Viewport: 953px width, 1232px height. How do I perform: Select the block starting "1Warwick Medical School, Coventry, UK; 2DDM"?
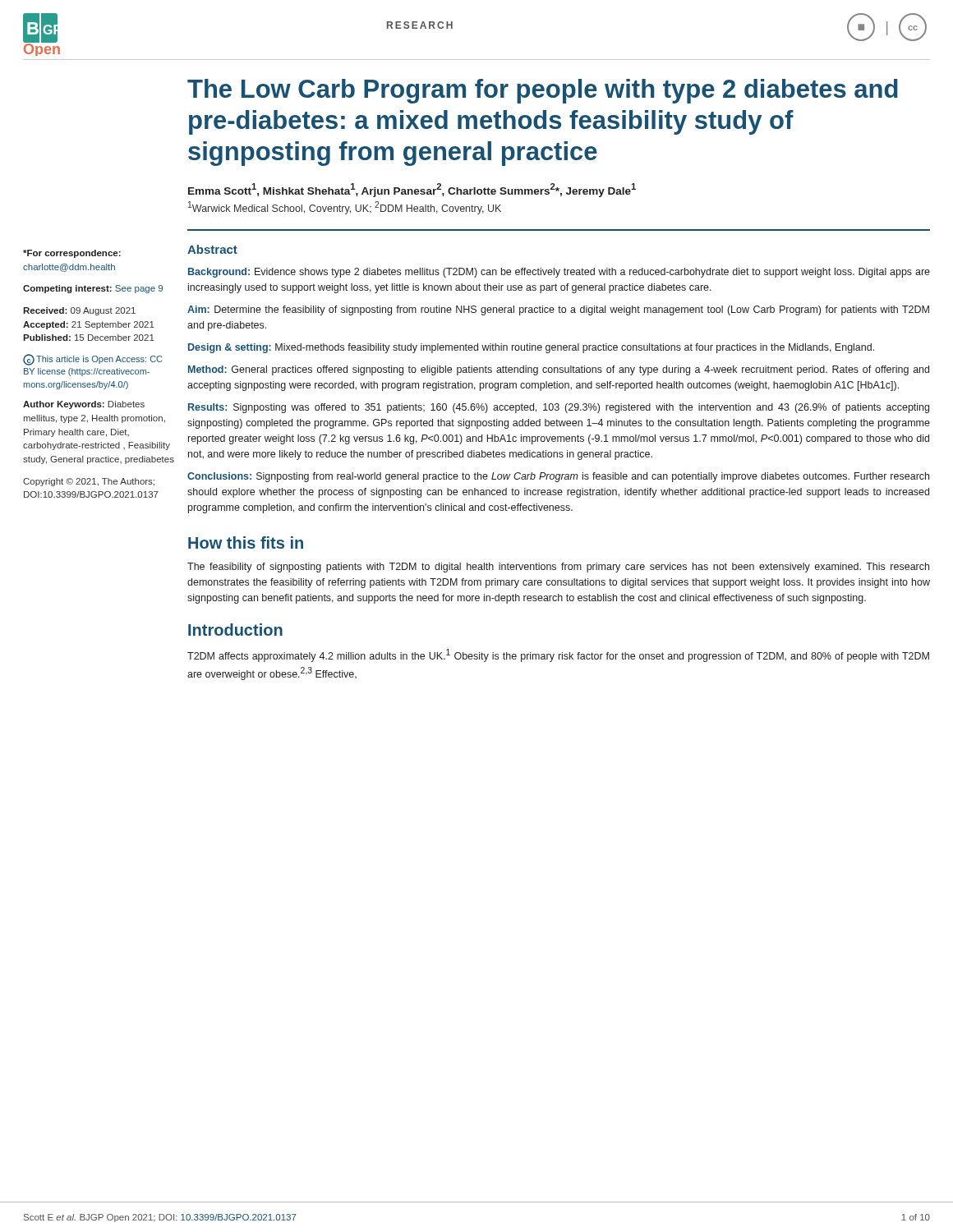(x=344, y=207)
